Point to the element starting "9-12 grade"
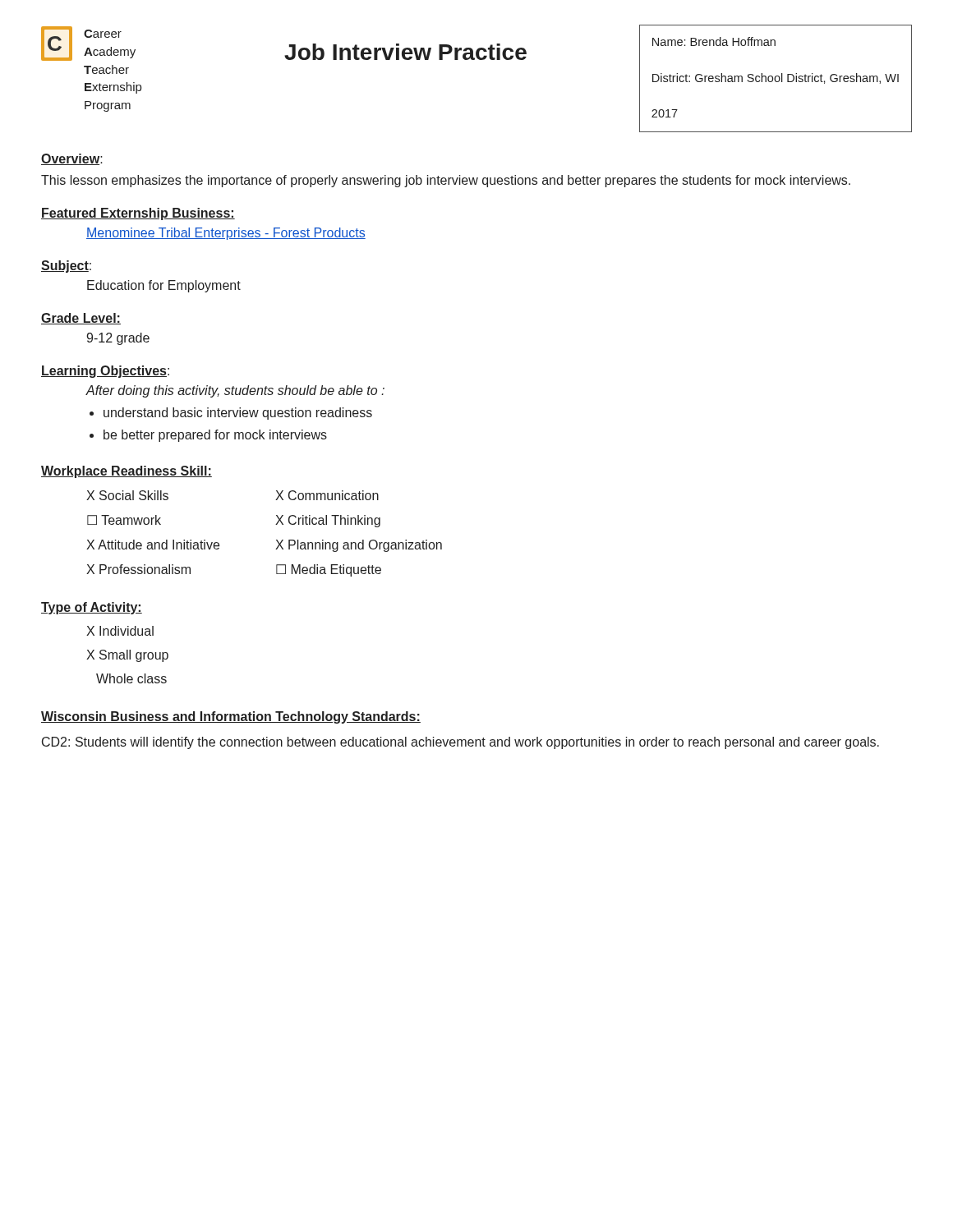 point(118,338)
